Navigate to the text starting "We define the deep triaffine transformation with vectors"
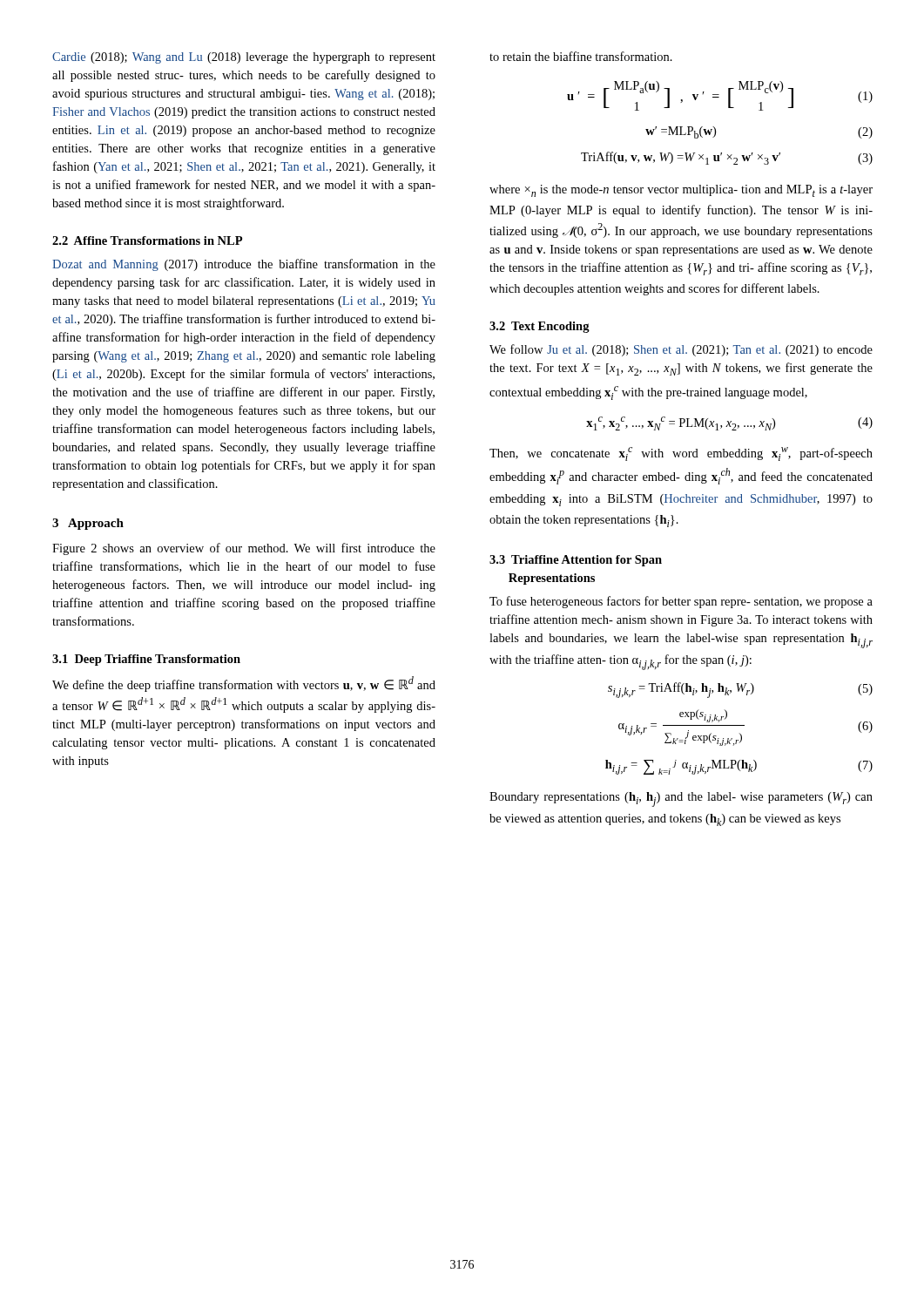 click(244, 722)
